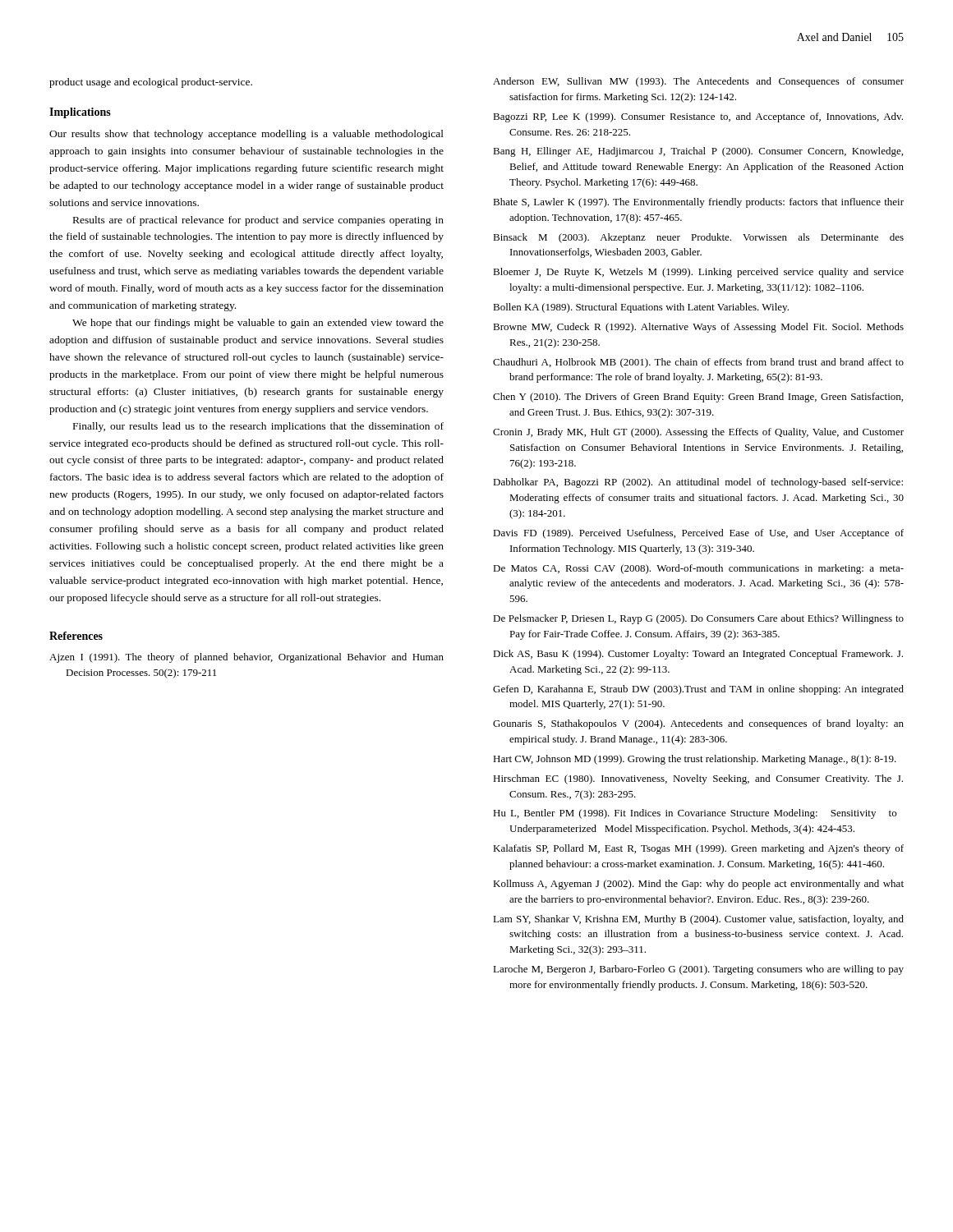Find the block on this page that starts "Our results show that technology acceptance modelling"
Viewport: 953px width, 1232px height.
(246, 366)
